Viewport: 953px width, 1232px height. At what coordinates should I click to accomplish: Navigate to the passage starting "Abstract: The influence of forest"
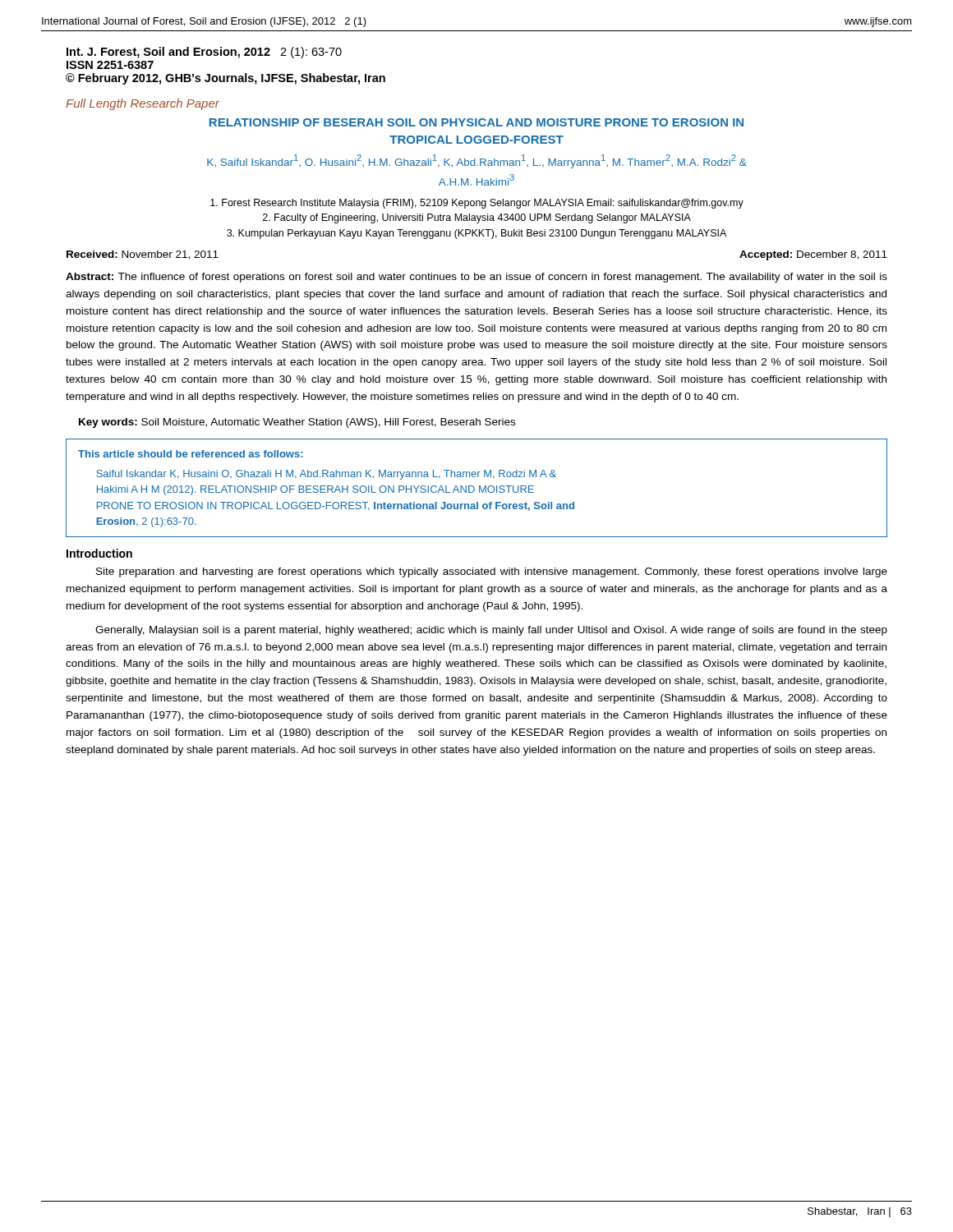(x=476, y=336)
